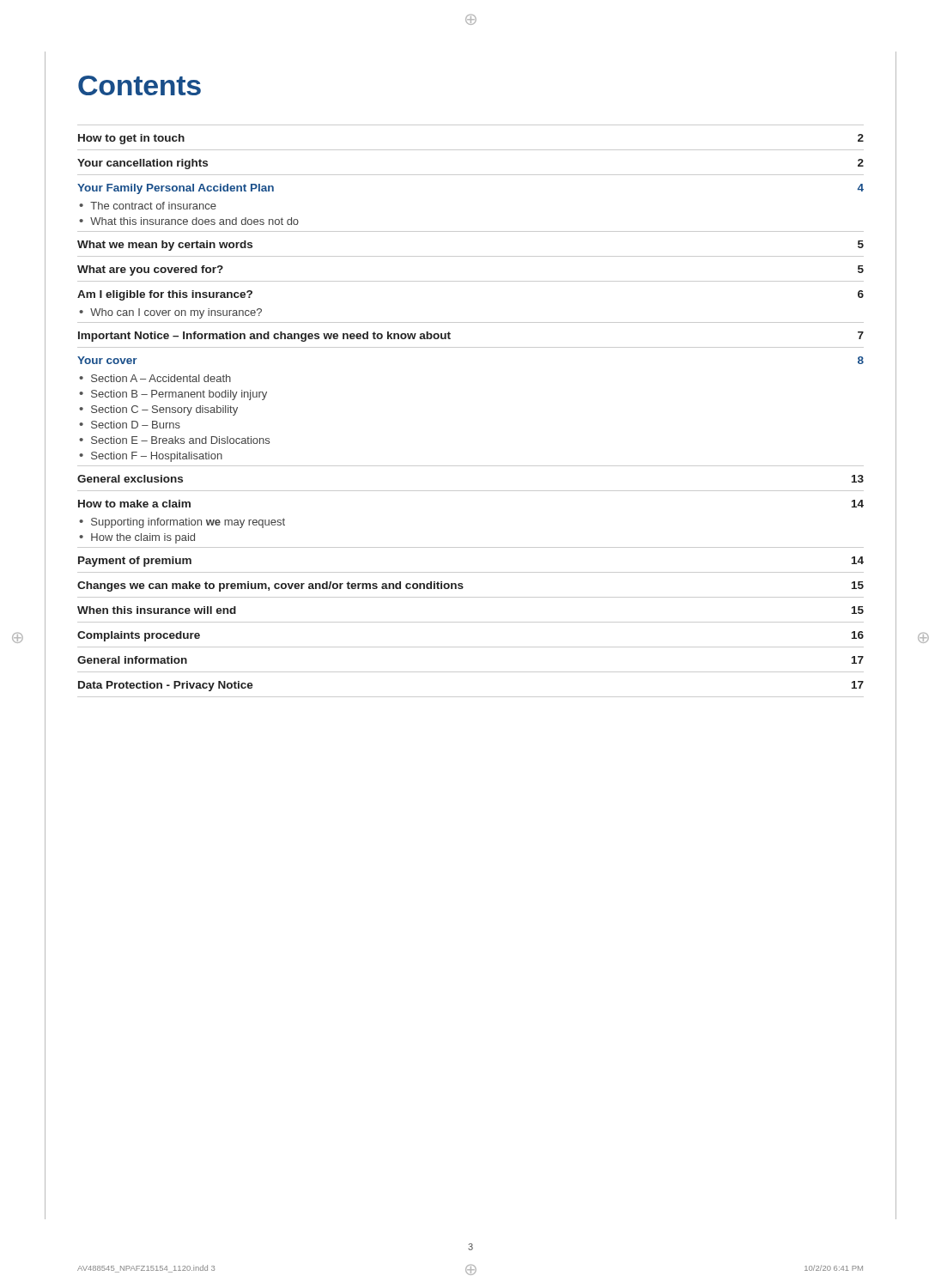Navigate to the passage starting "General information 17"

470,660
